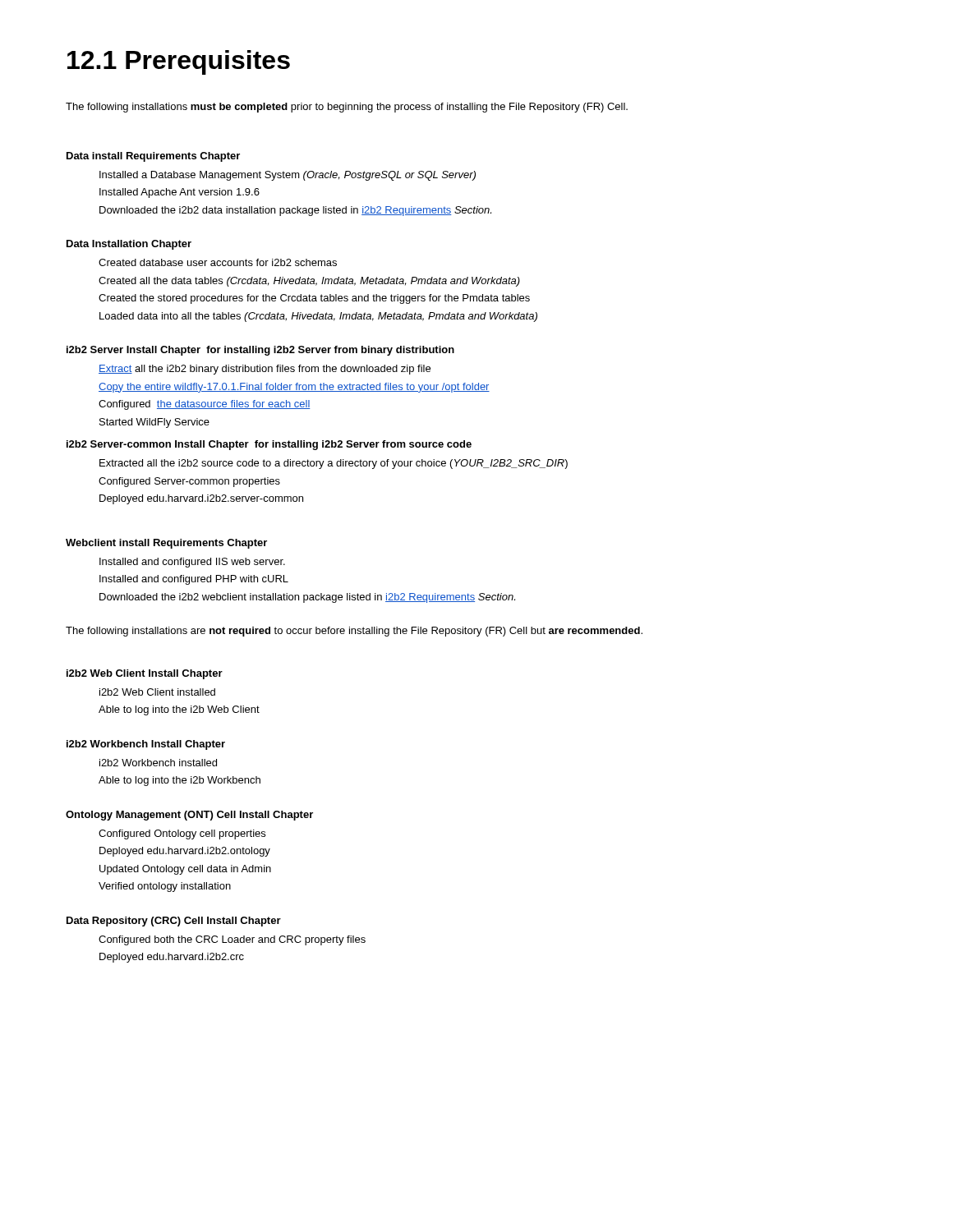The image size is (953, 1232).
Task: Find the block starting "Installed Apache Ant version 1.9.6"
Action: tap(179, 192)
